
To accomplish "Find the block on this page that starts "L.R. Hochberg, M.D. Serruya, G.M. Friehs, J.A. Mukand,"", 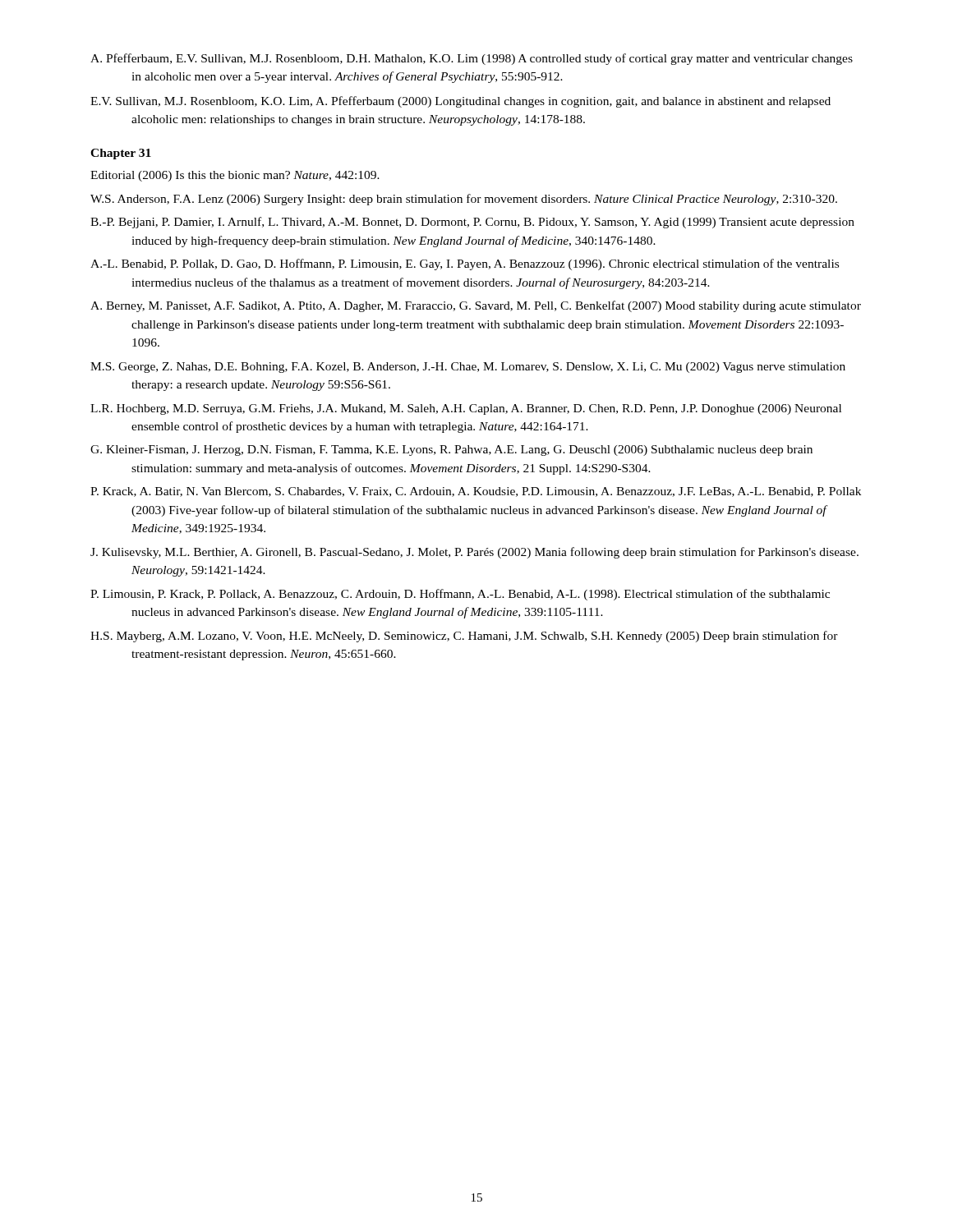I will [466, 417].
